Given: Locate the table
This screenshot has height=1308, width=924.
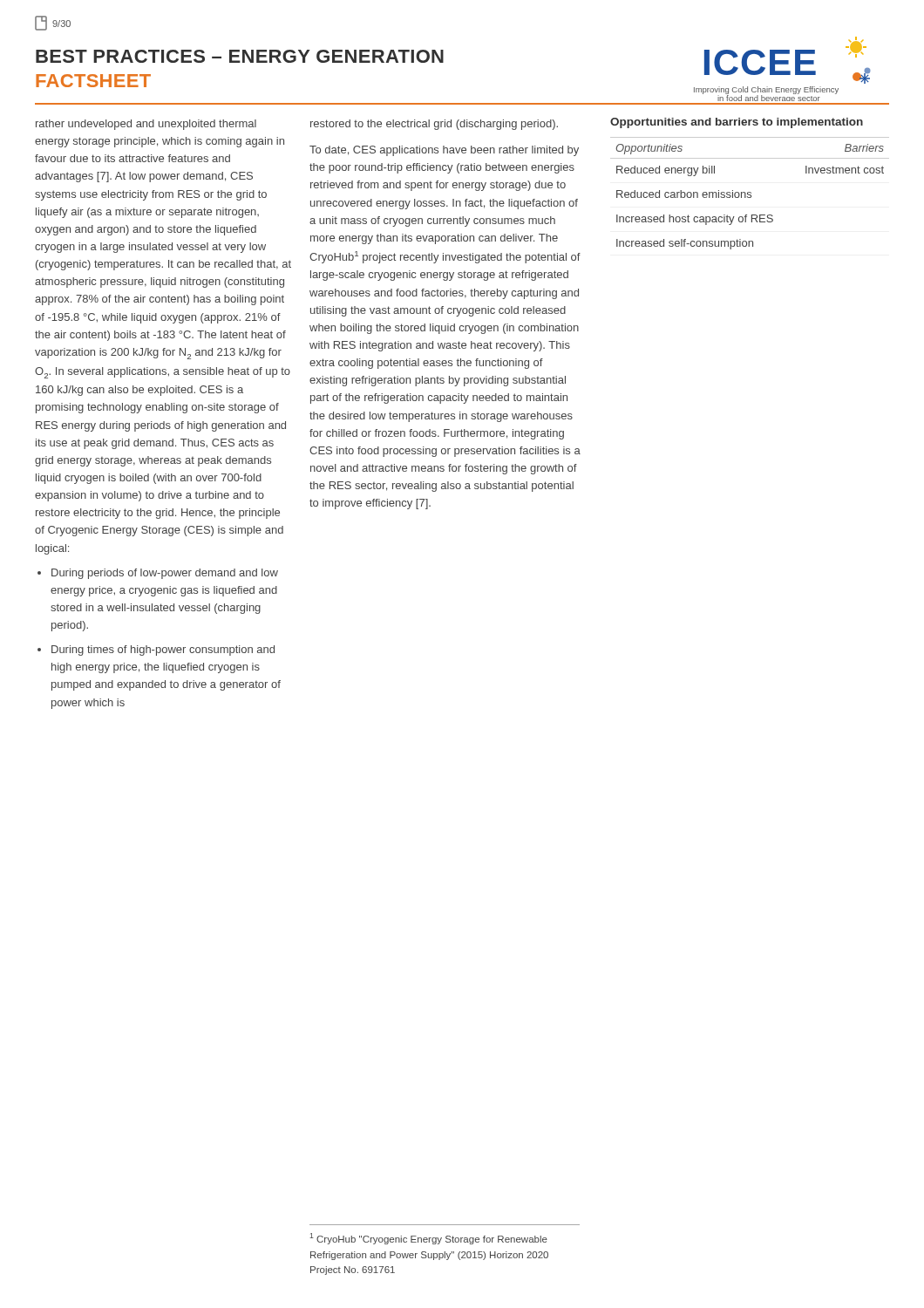Looking at the screenshot, I should [750, 196].
